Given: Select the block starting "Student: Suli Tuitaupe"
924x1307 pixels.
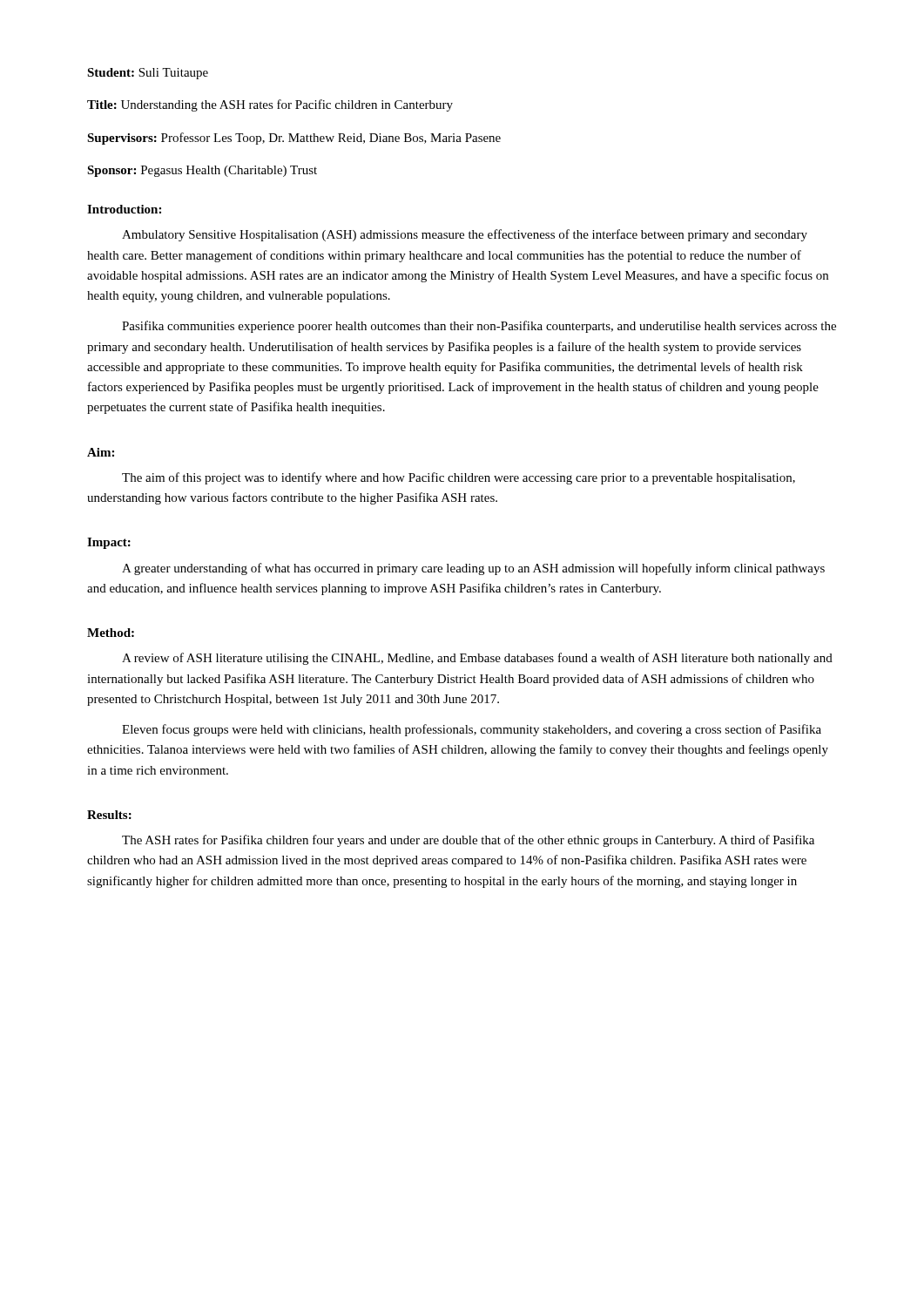Looking at the screenshot, I should click(x=148, y=74).
